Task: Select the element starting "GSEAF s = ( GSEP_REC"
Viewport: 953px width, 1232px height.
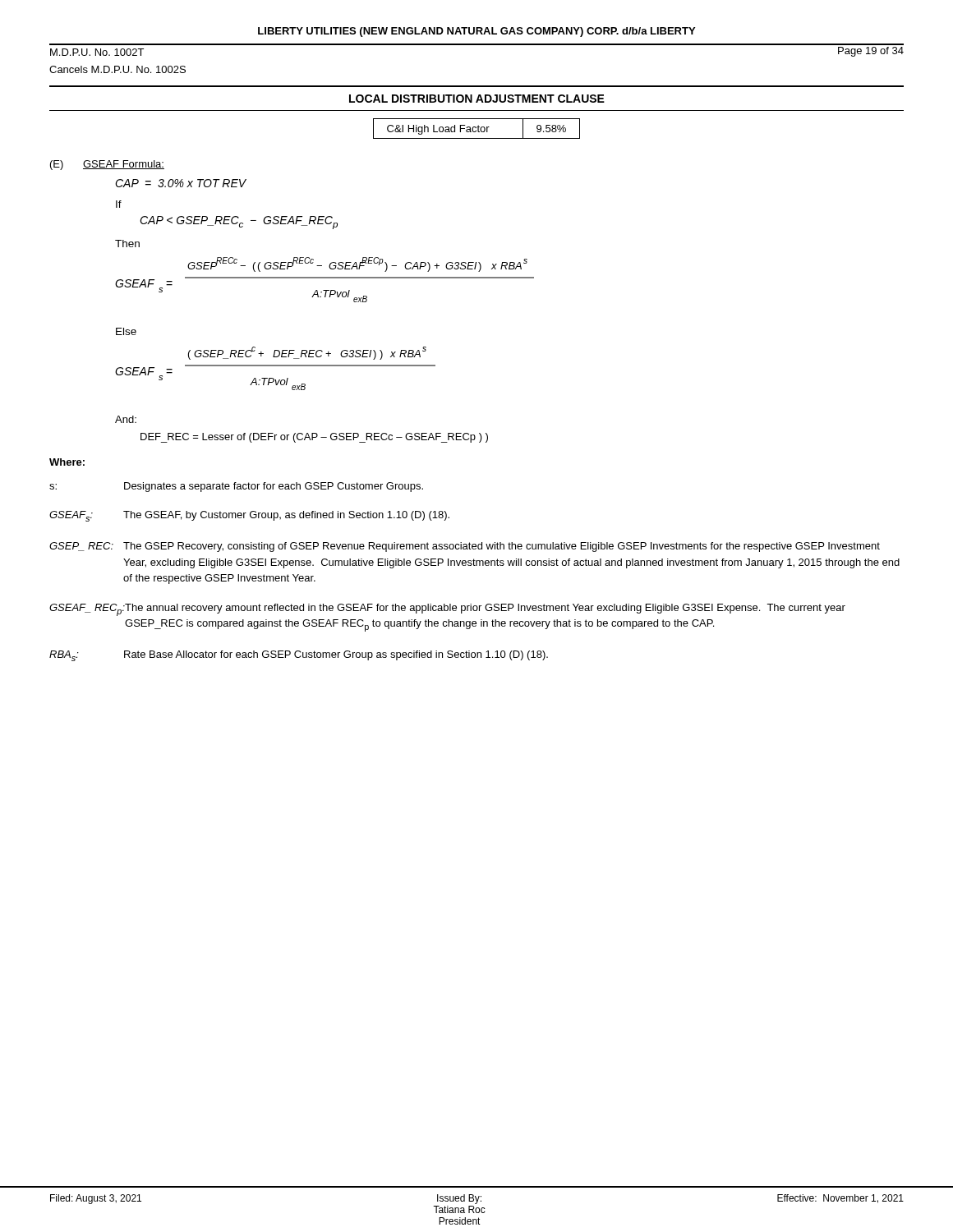Action: [345, 372]
